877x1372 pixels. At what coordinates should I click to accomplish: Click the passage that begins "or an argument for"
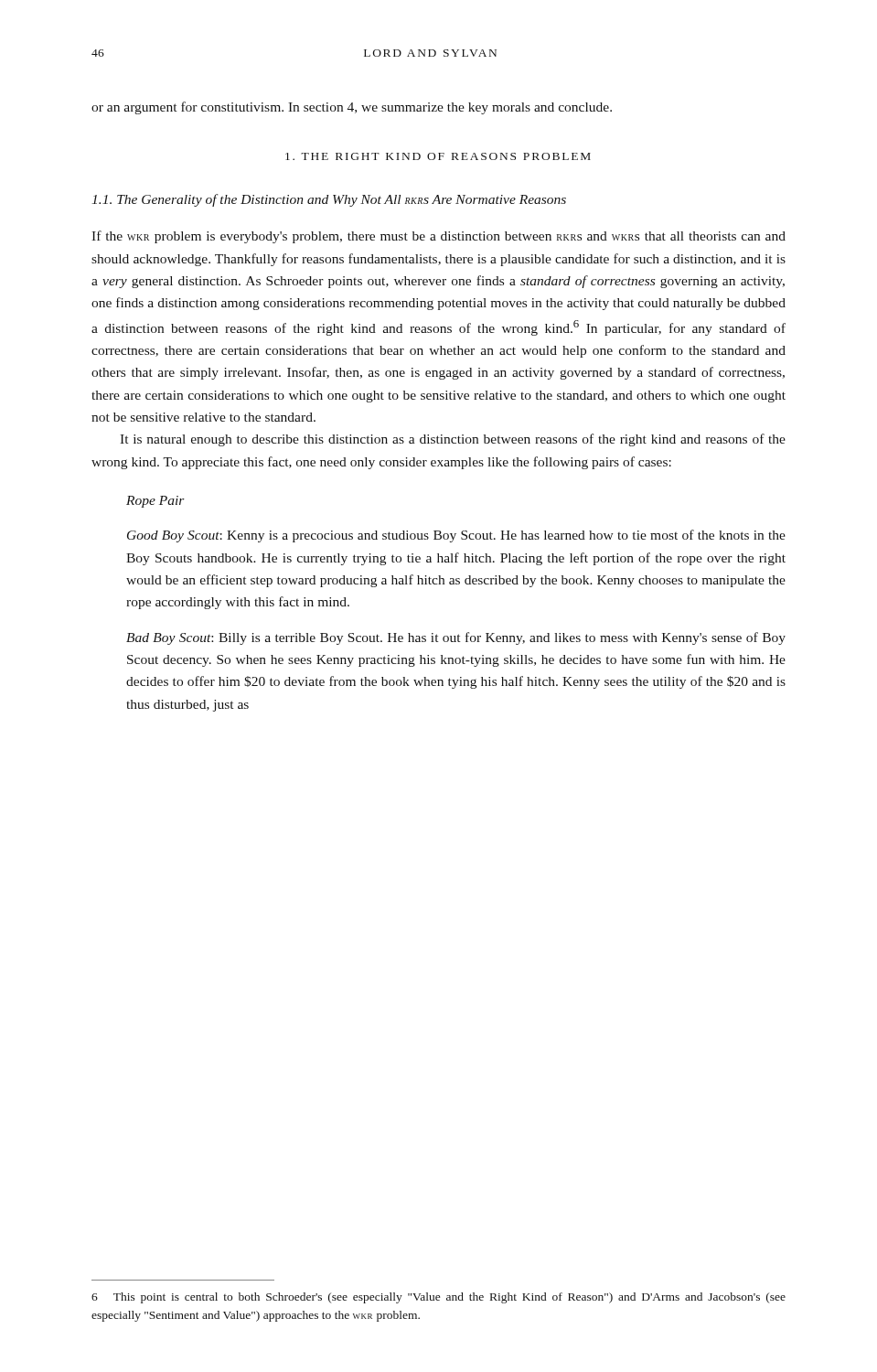click(x=352, y=106)
